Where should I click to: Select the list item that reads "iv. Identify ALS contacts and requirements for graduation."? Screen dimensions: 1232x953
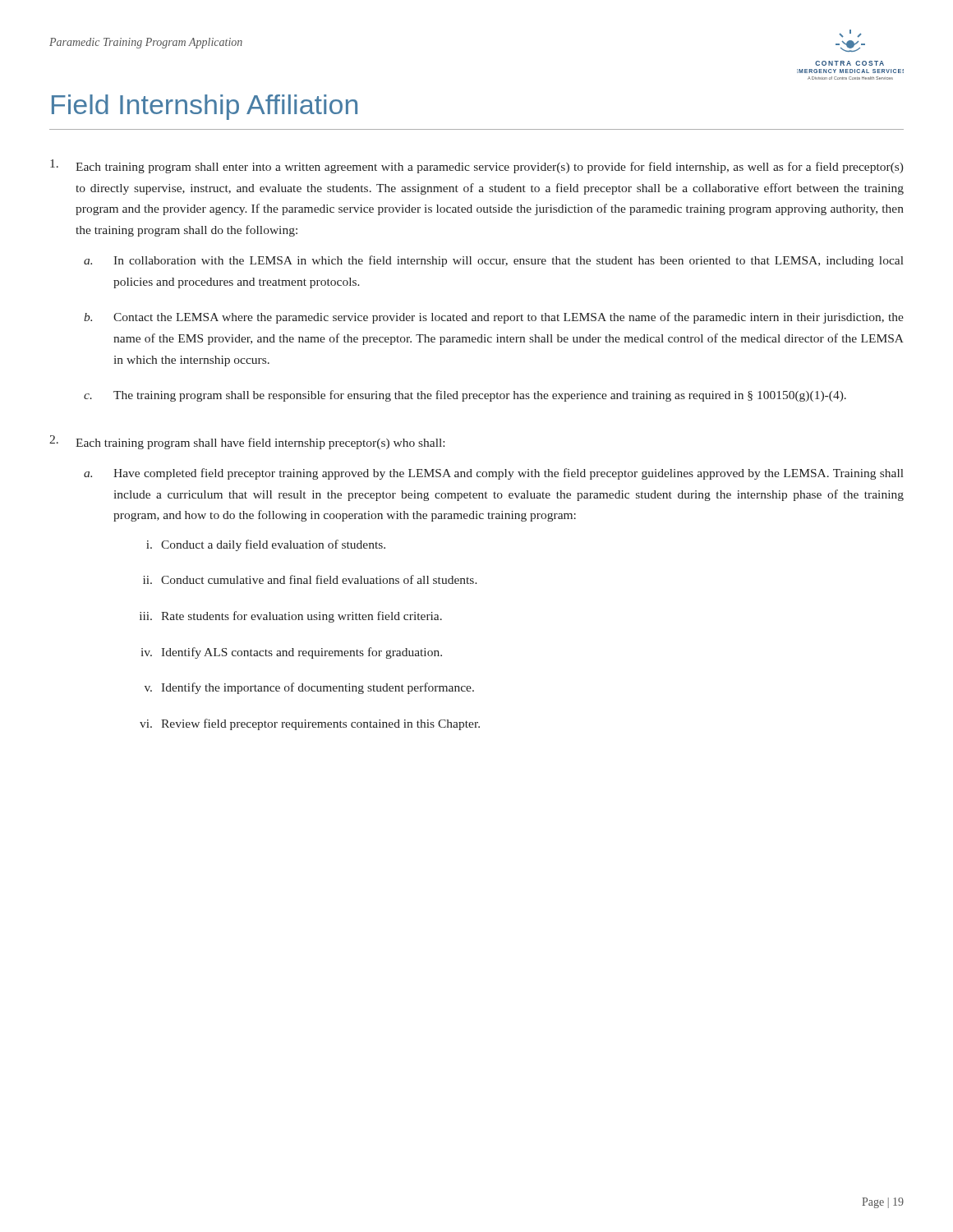click(292, 653)
